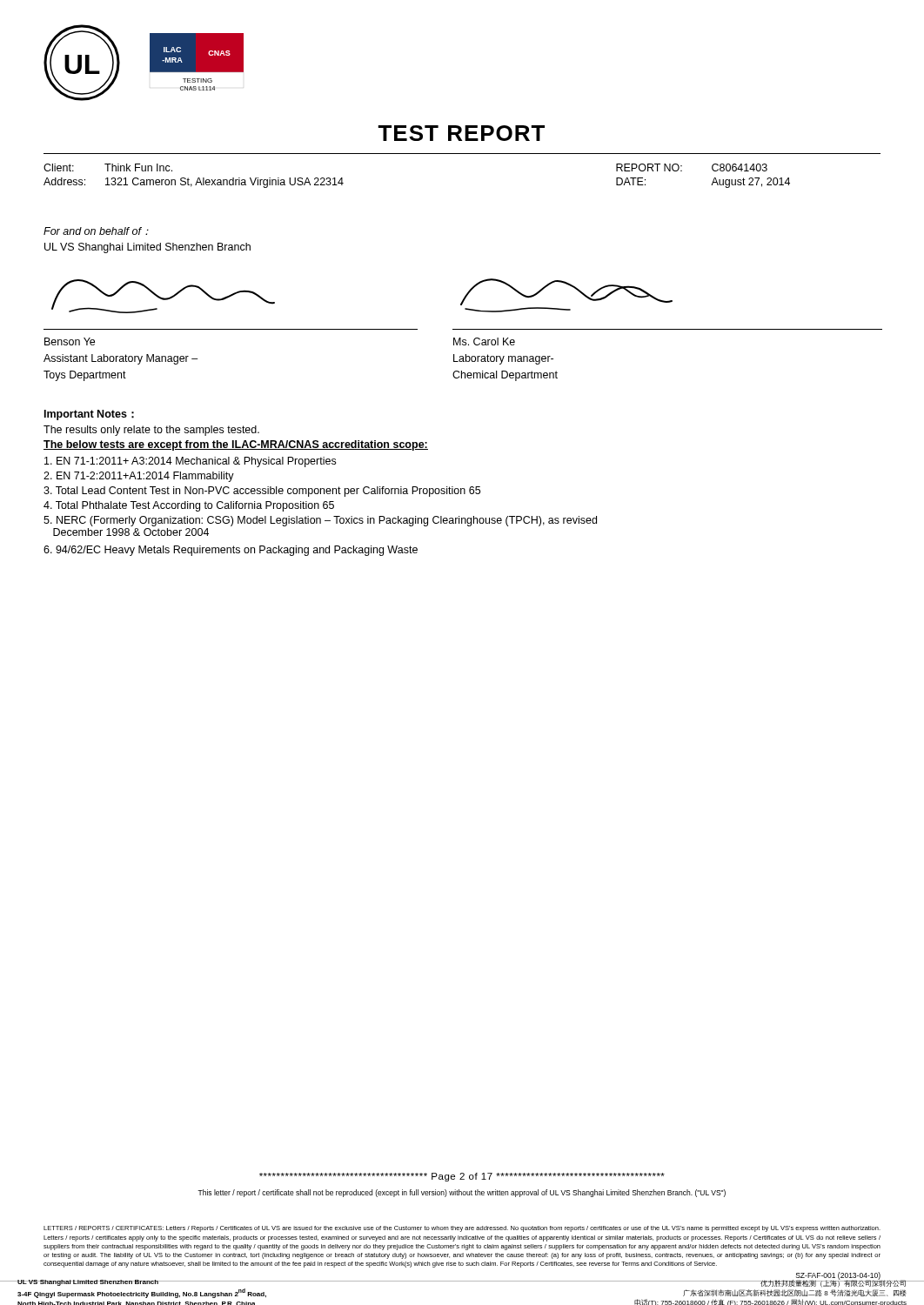Where does it say "TEST REPORT"?
Screen dimensions: 1305x924
pyautogui.click(x=462, y=134)
